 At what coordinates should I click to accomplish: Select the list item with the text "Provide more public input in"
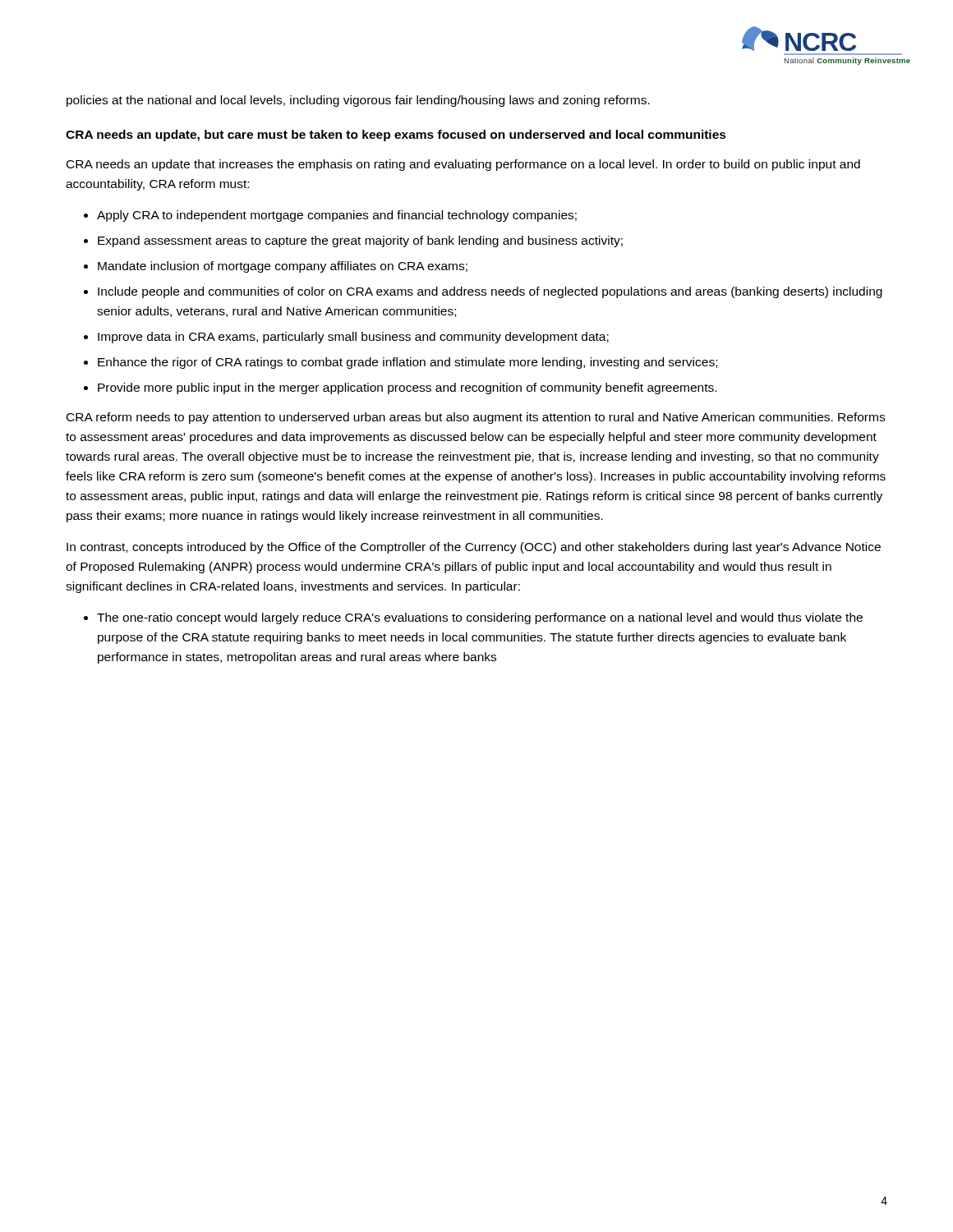coord(407,387)
